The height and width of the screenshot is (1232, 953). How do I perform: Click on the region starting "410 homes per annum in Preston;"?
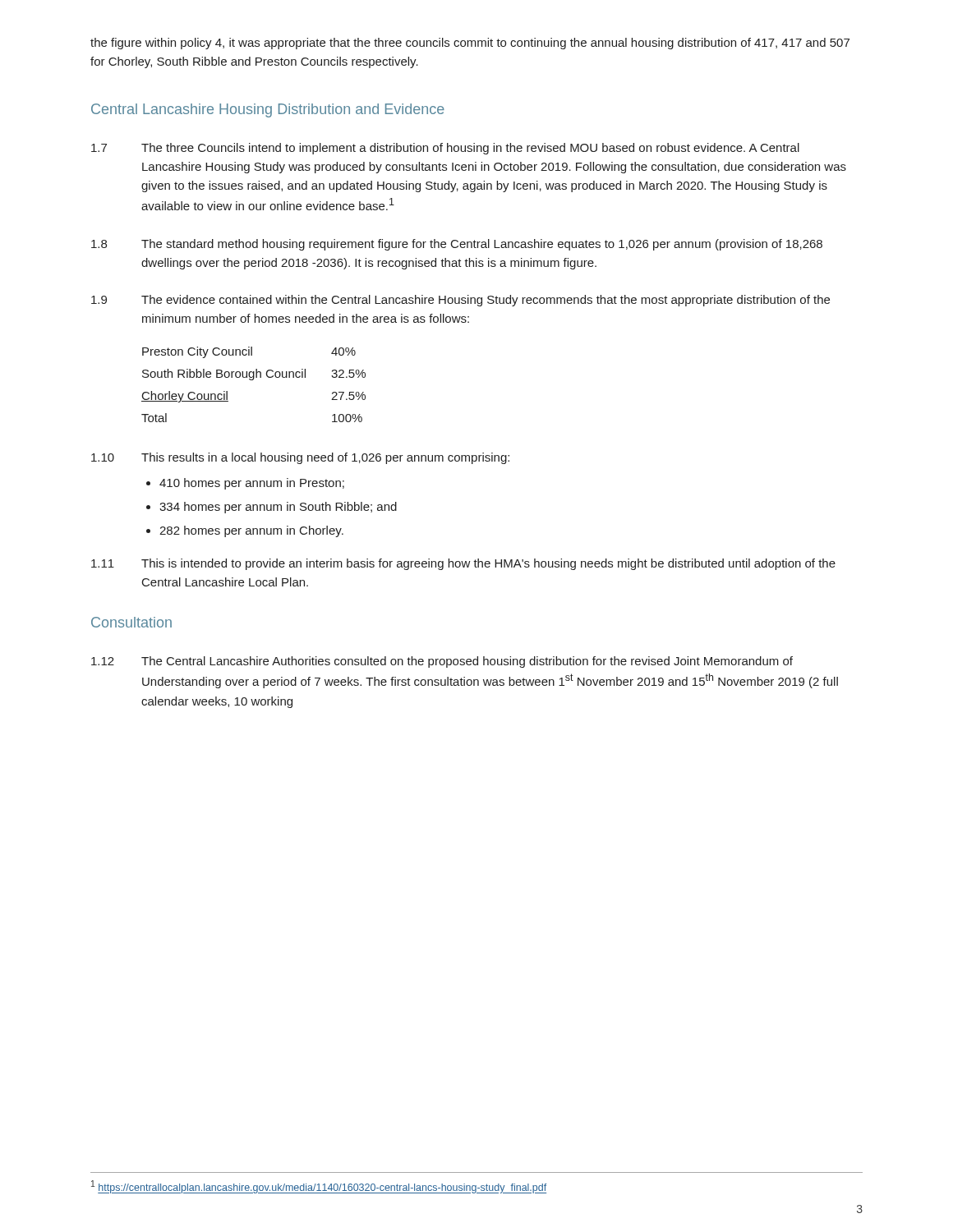pyautogui.click(x=252, y=482)
